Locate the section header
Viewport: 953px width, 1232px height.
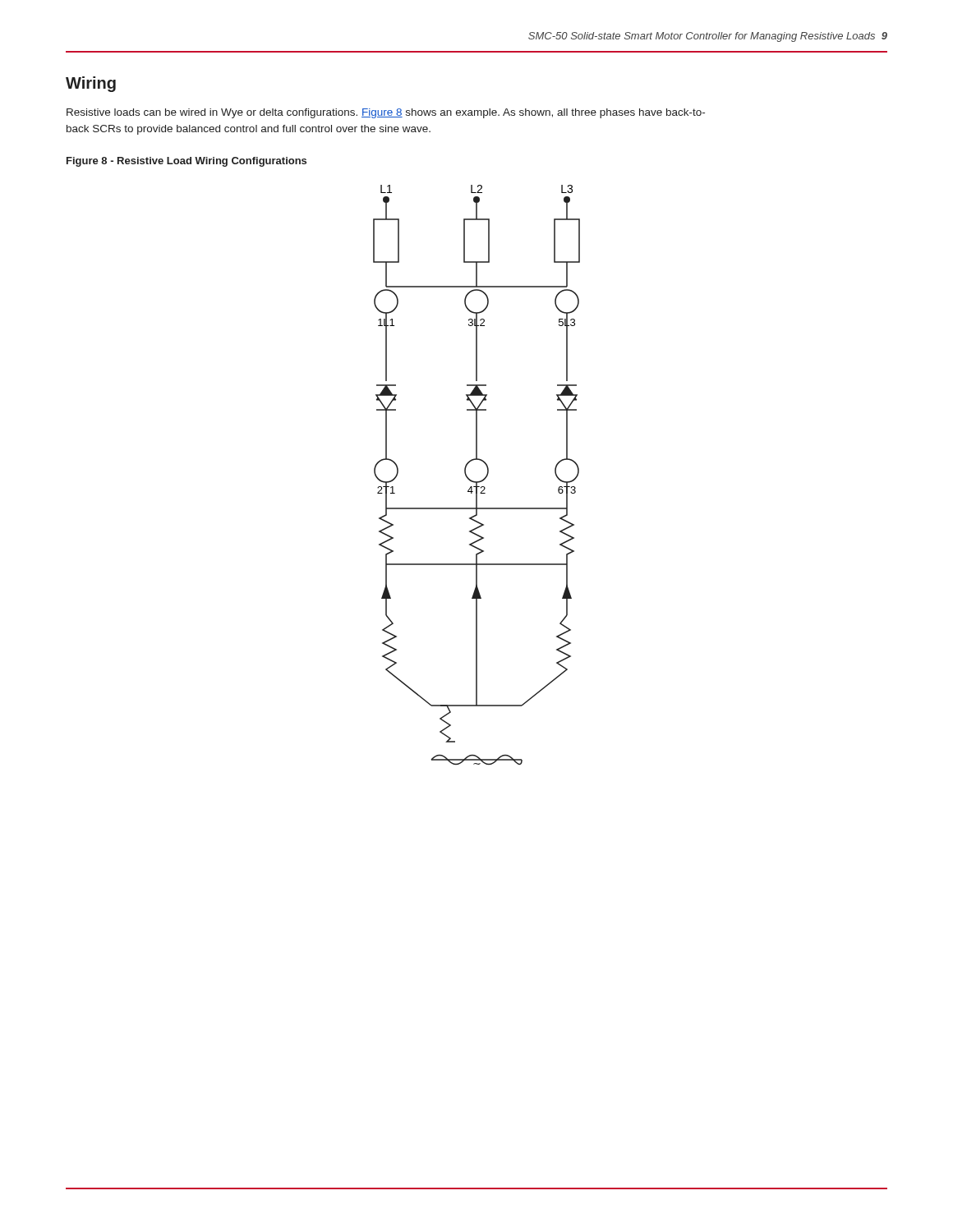(91, 83)
